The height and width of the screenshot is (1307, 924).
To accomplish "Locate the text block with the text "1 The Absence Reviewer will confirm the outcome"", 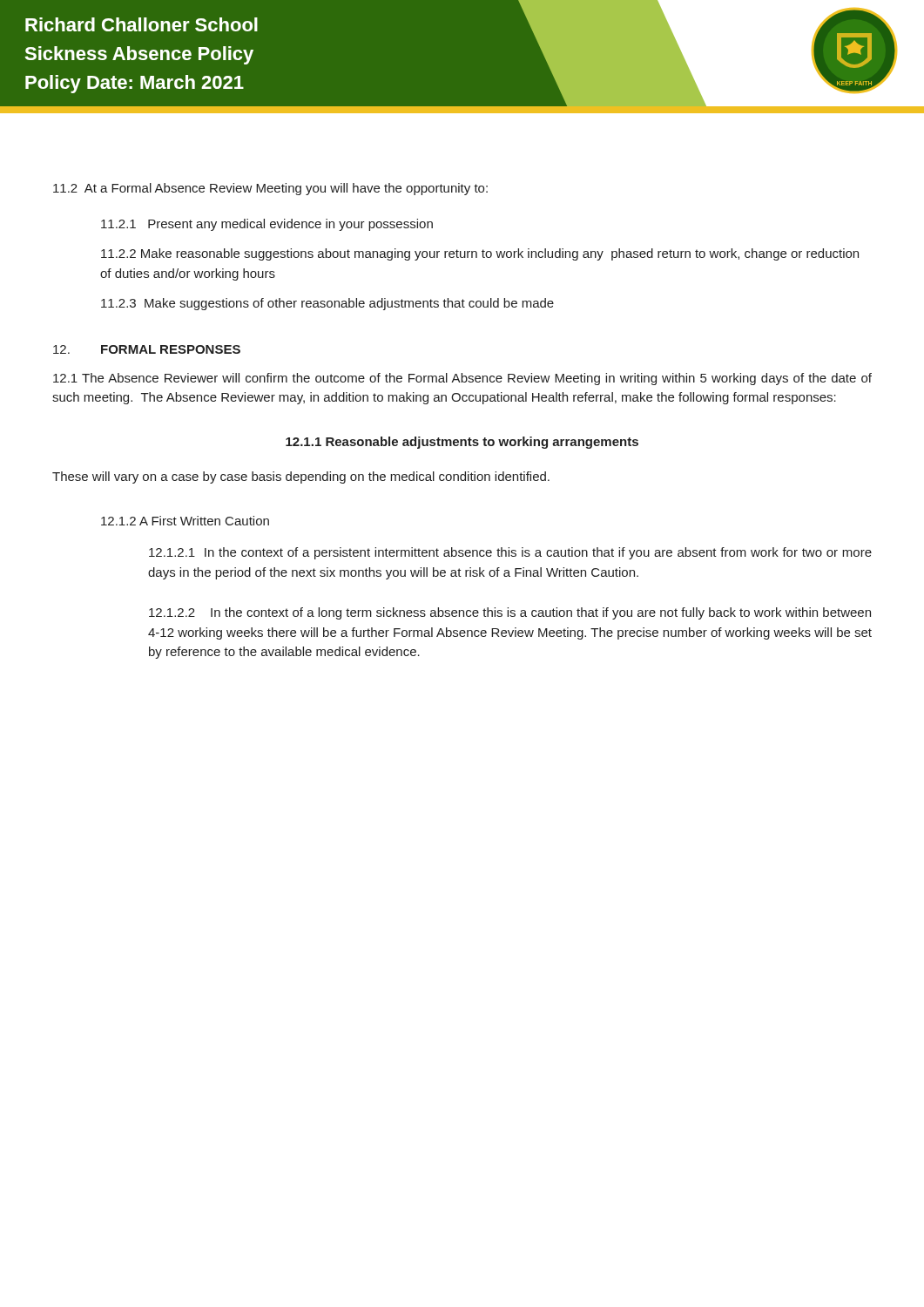I will point(462,388).
